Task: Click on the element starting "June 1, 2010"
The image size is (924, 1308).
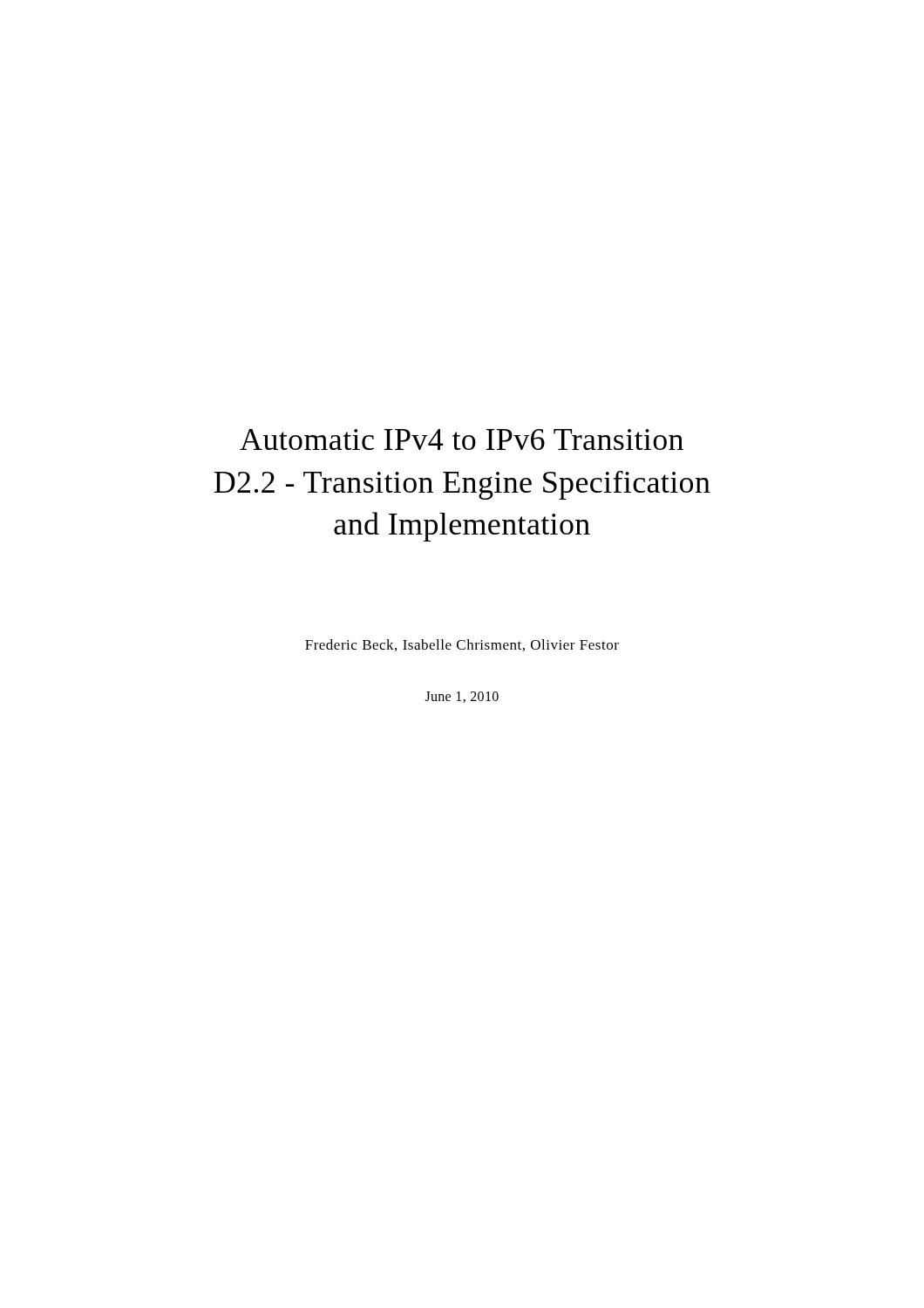Action: [462, 696]
